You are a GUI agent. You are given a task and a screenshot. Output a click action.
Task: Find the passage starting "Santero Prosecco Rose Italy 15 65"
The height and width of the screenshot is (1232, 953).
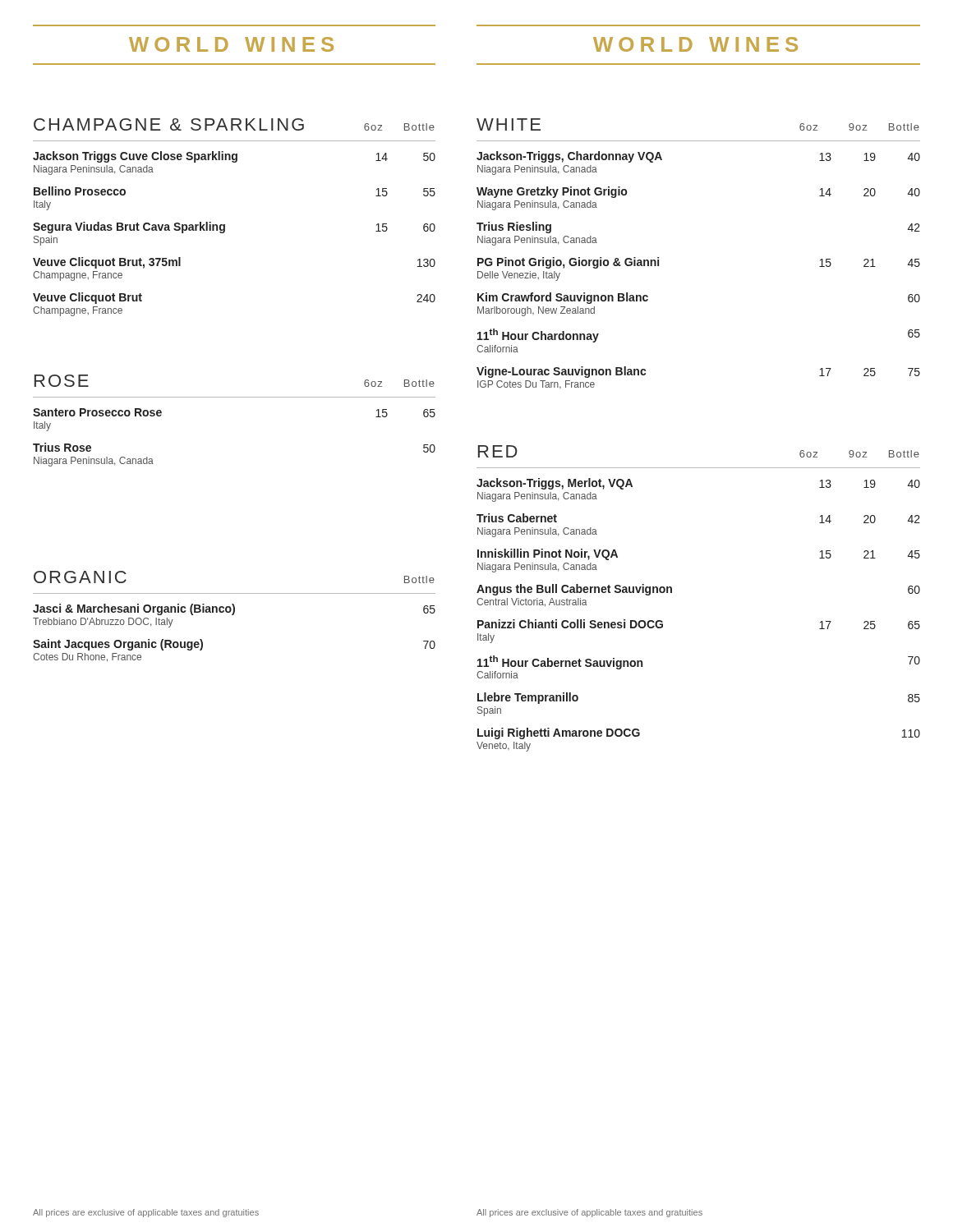[101, 413]
